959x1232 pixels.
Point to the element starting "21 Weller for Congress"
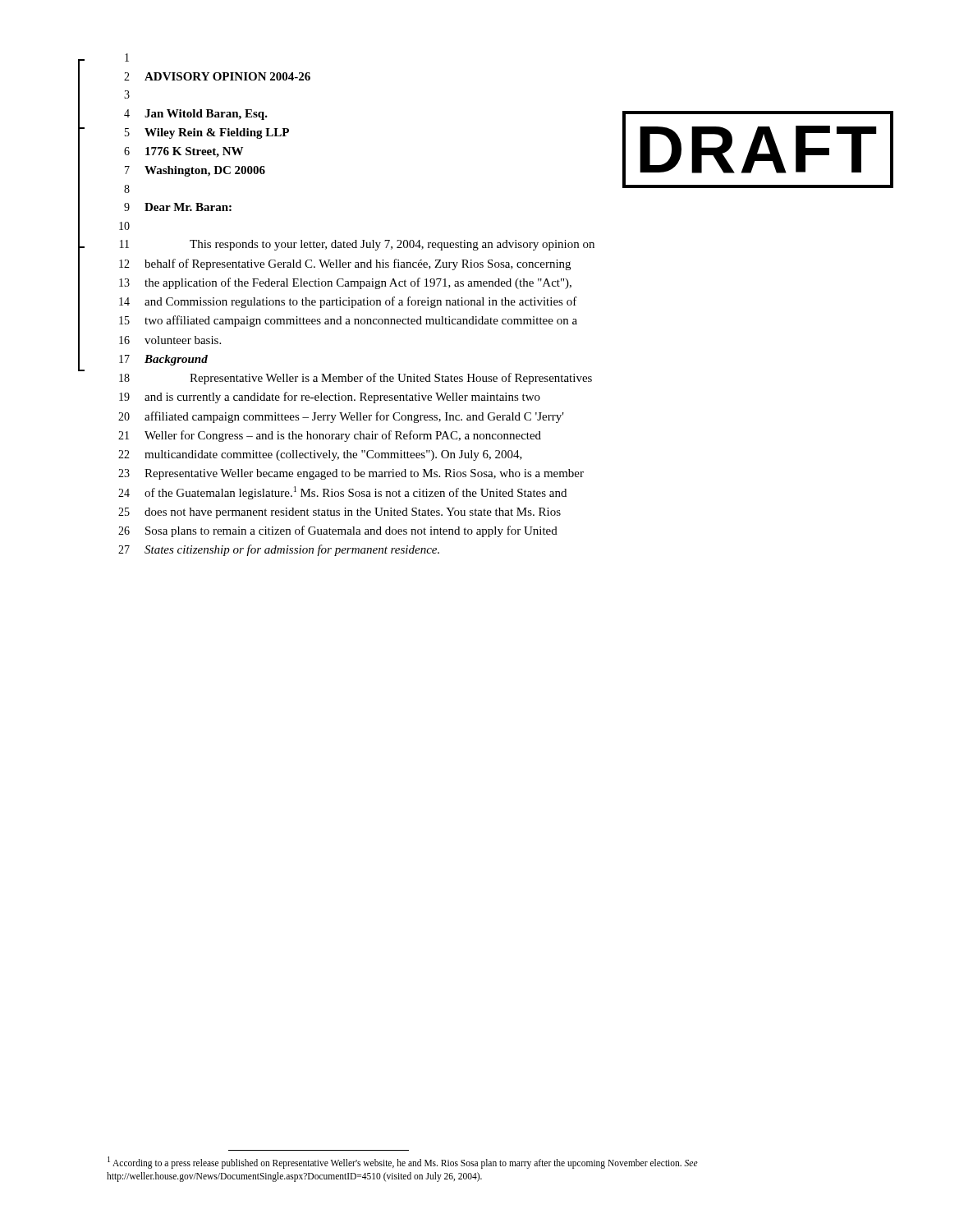tap(500, 436)
